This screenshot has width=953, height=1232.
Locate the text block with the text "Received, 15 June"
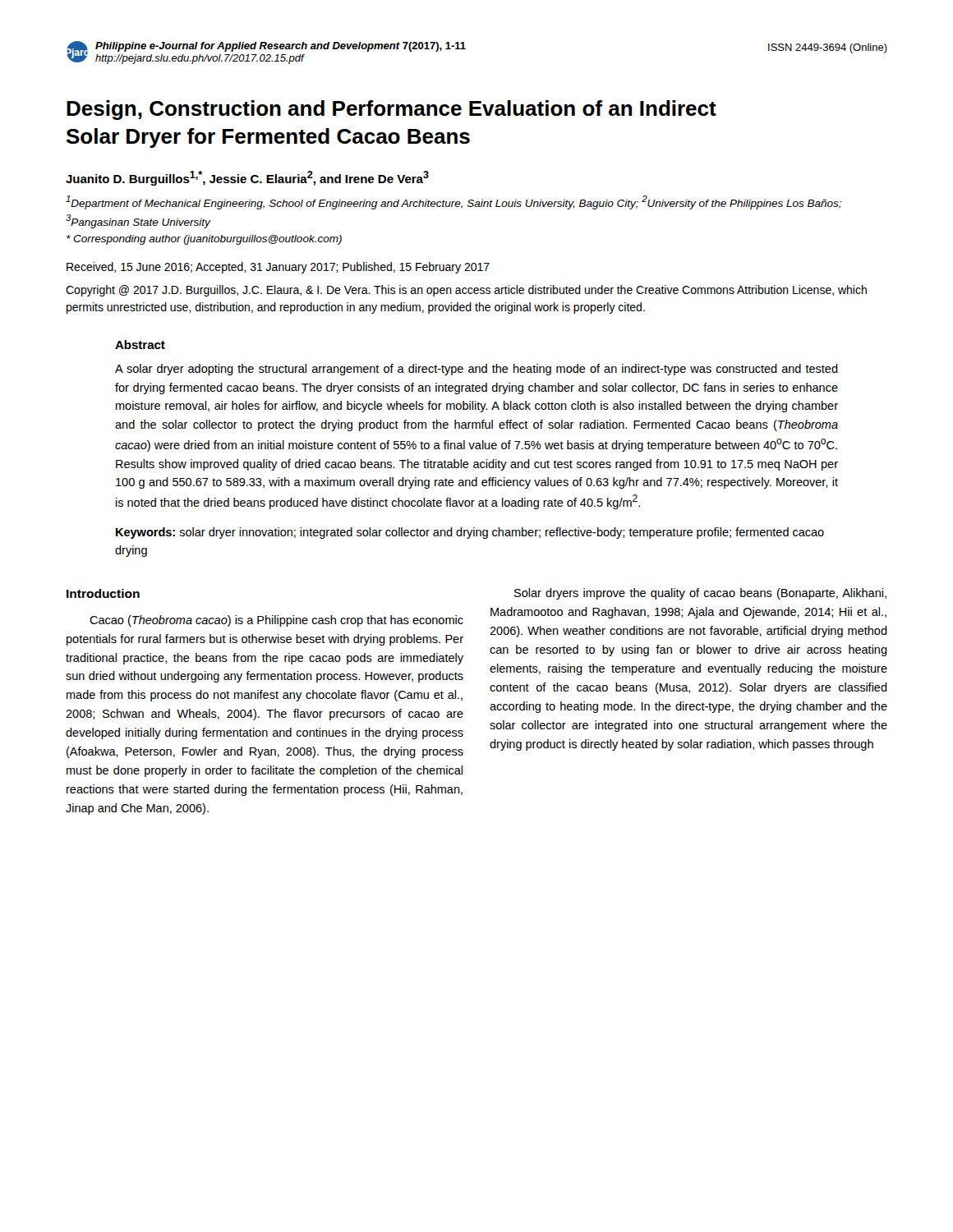[x=278, y=267]
